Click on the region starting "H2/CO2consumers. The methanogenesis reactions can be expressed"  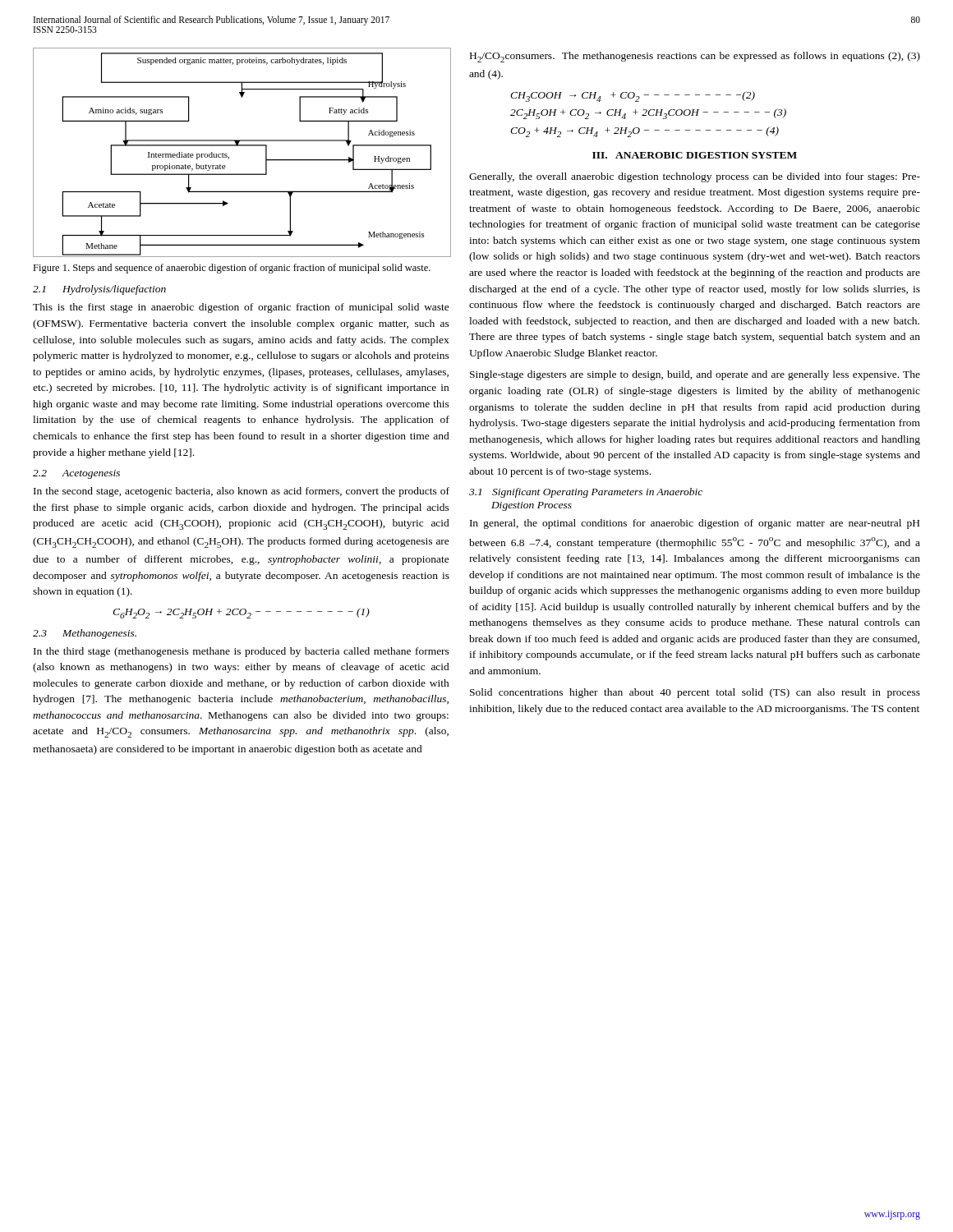click(695, 65)
